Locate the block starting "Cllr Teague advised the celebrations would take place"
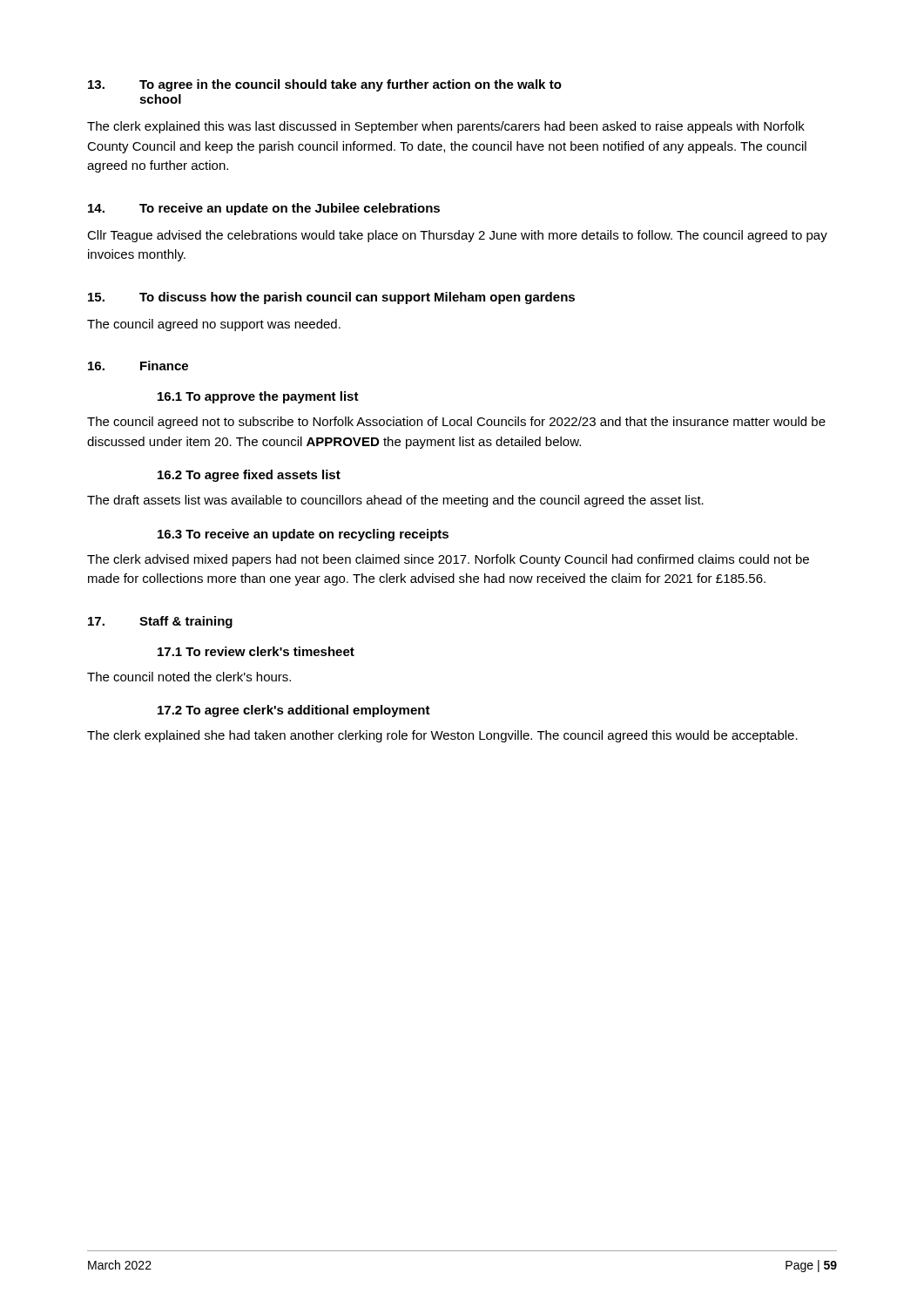The width and height of the screenshot is (924, 1307). [457, 244]
